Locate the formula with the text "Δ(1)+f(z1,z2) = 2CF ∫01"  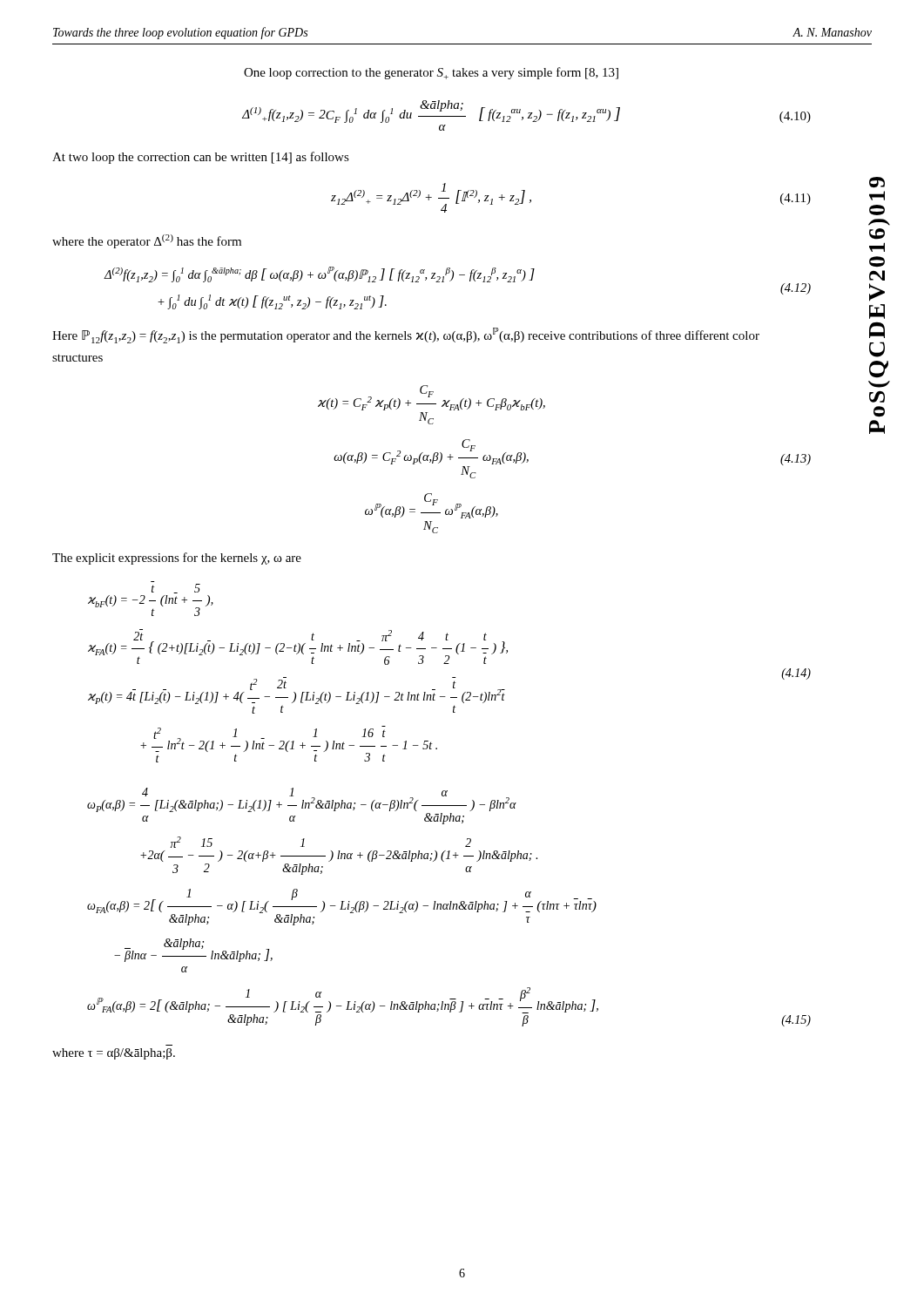coord(527,116)
